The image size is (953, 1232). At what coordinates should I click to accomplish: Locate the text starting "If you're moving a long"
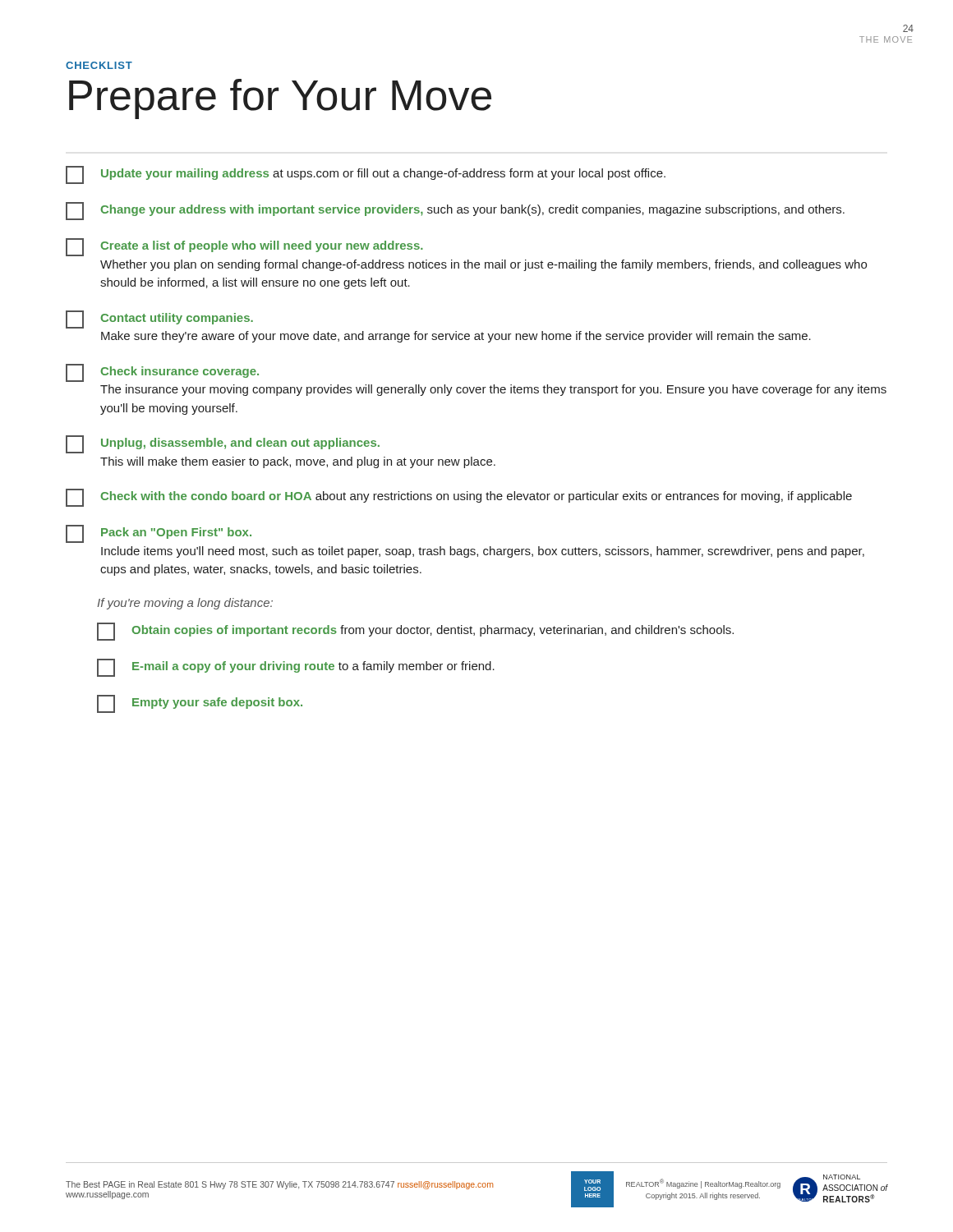tap(185, 602)
